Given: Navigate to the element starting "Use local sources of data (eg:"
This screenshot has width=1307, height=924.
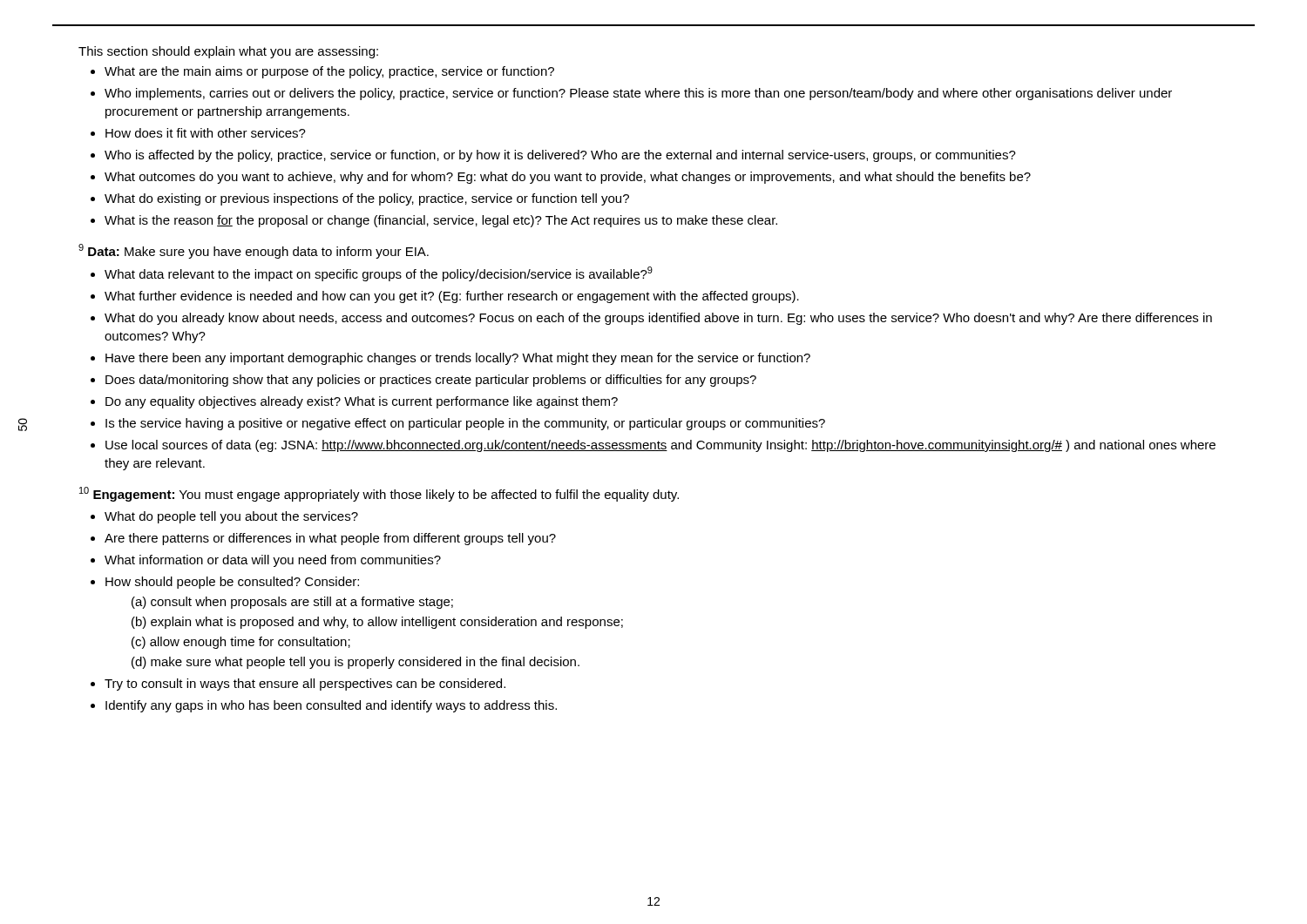Looking at the screenshot, I should click(660, 454).
